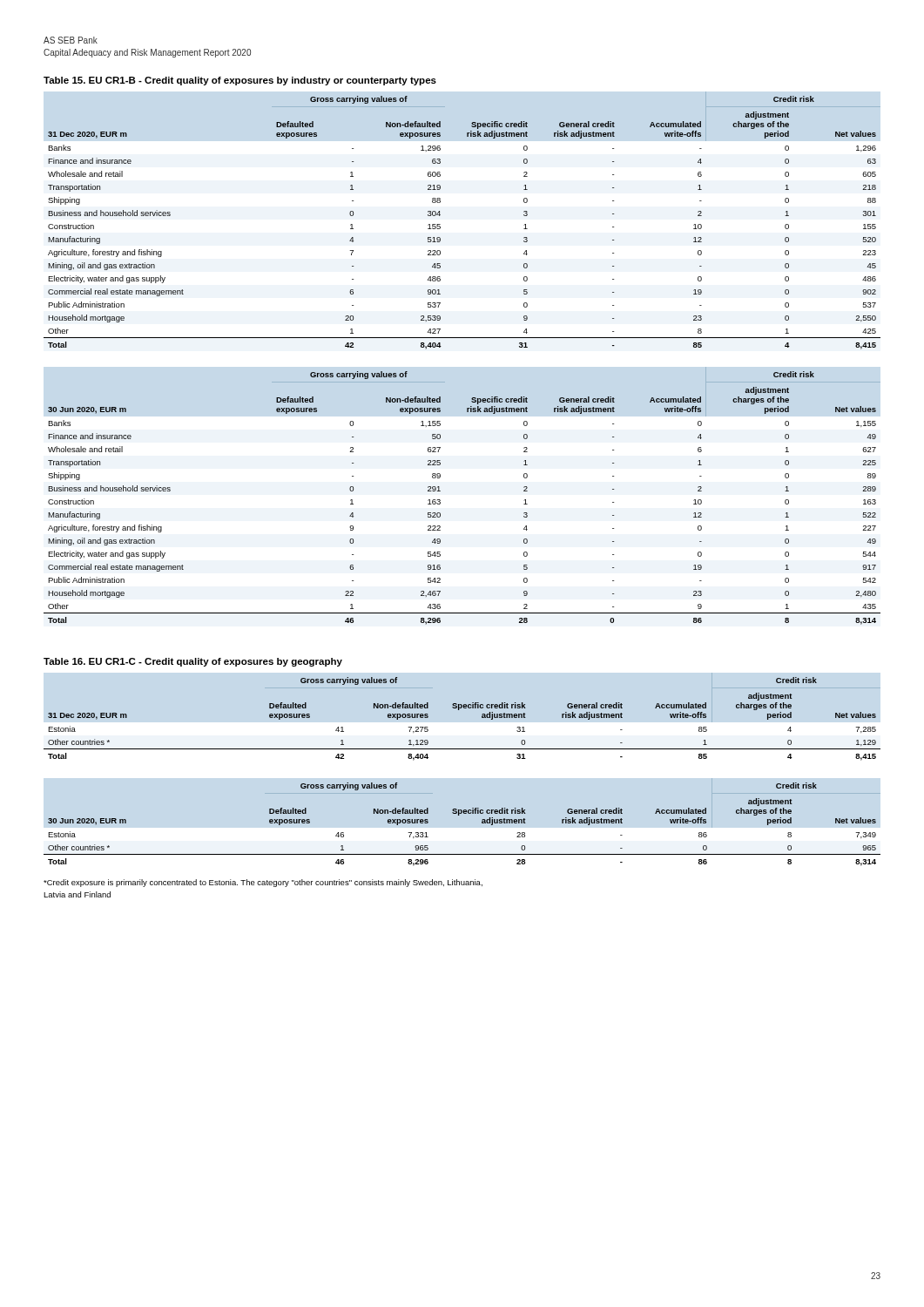Screen dimensions: 1307x924
Task: Point to the text starting "Table 15. EU CR1-B"
Action: tap(240, 80)
